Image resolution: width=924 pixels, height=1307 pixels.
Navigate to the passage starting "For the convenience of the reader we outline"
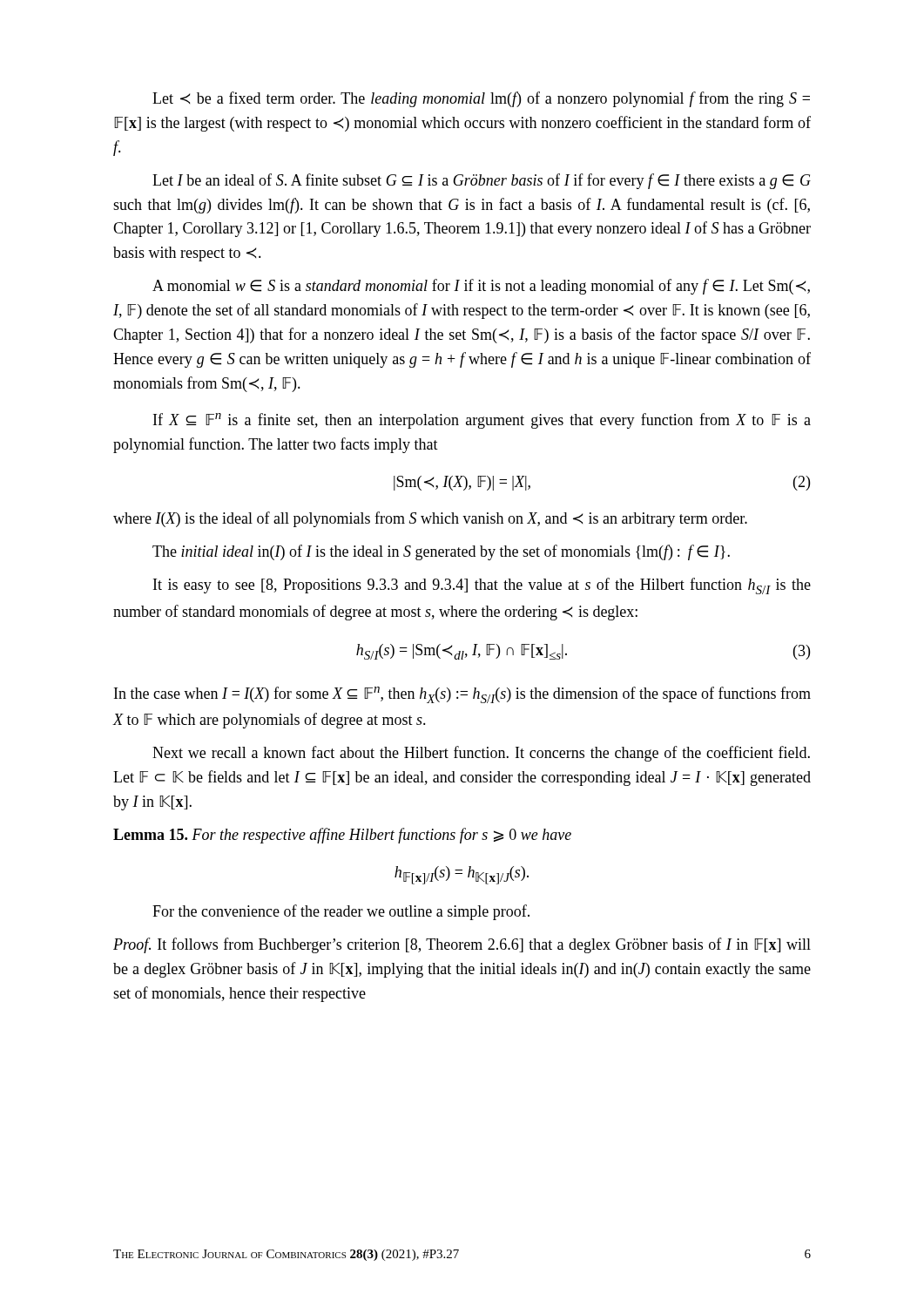[462, 913]
